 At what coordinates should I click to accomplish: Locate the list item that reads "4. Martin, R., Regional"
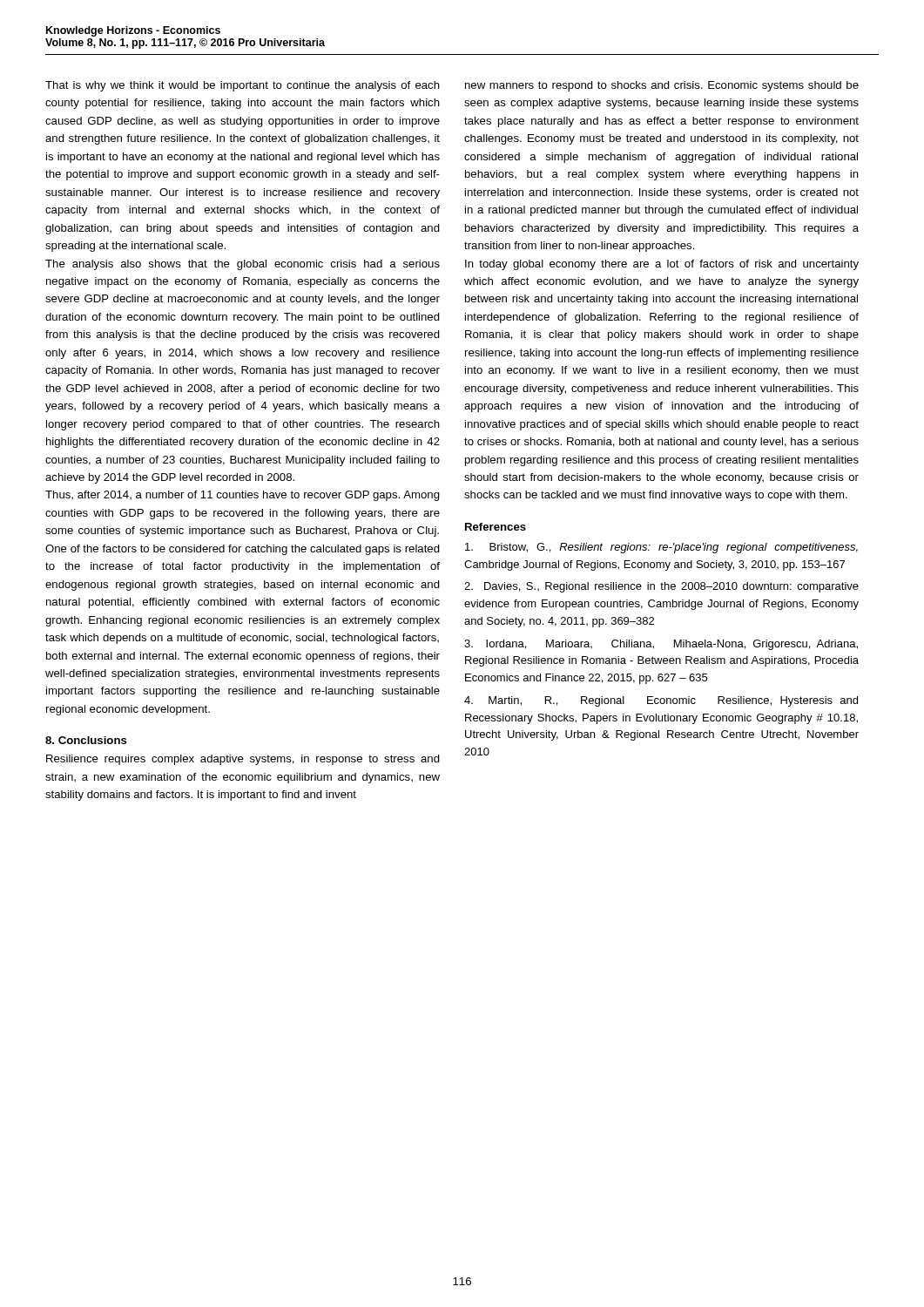pos(661,726)
